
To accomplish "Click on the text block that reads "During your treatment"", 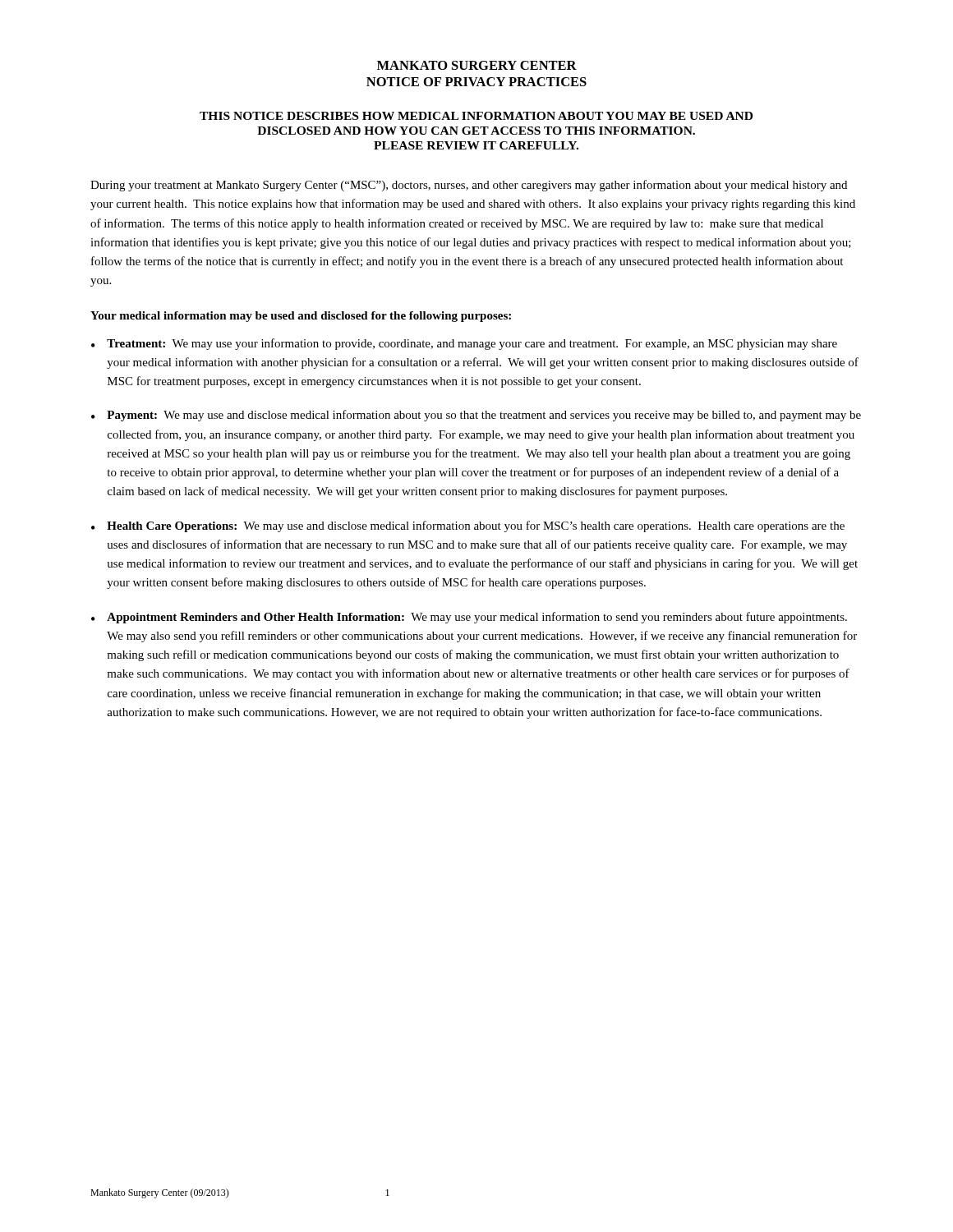I will (473, 233).
